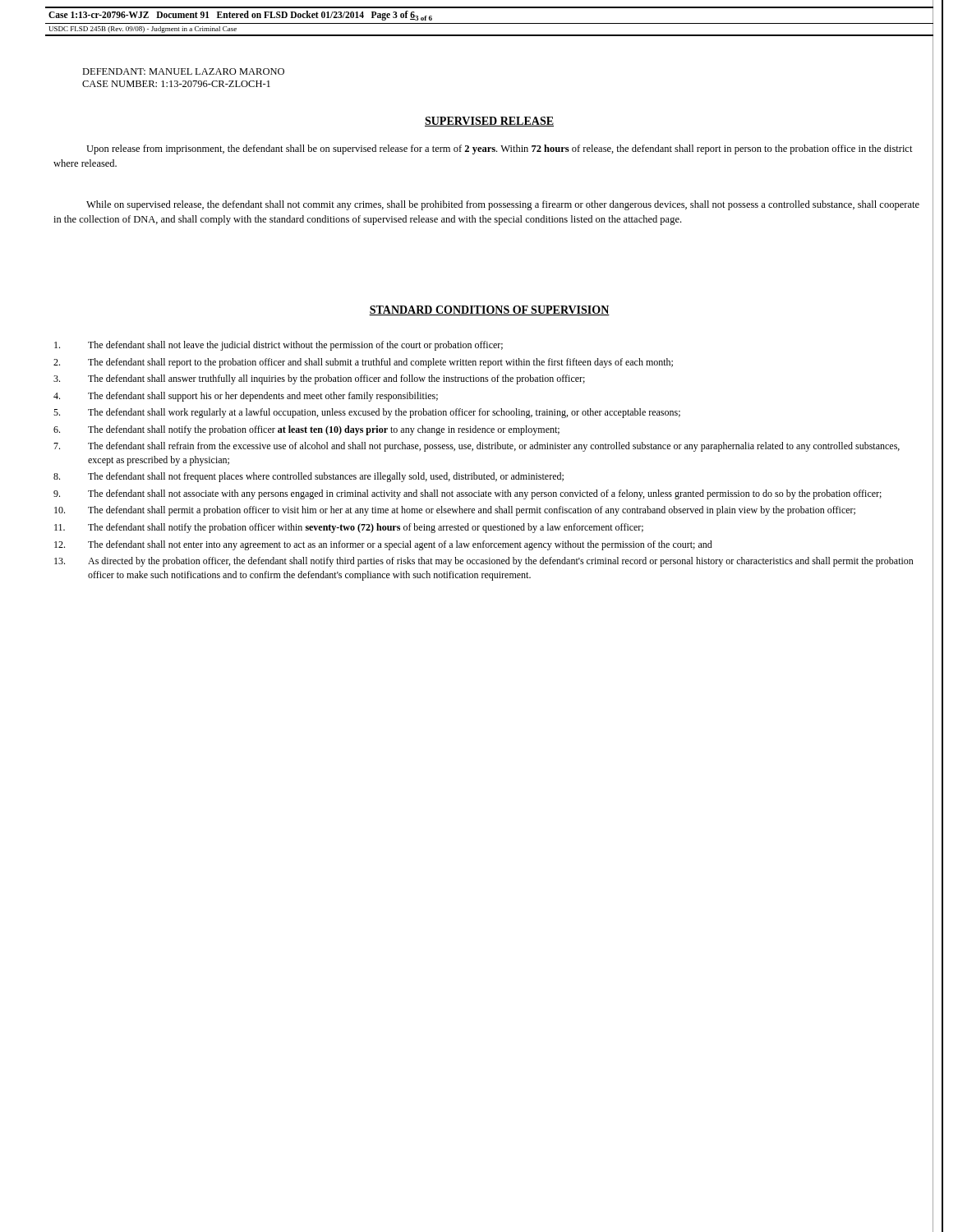Viewport: 958px width, 1232px height.
Task: Click on the list item that reads "3. The defendant shall answer truthfully all"
Action: coord(489,379)
